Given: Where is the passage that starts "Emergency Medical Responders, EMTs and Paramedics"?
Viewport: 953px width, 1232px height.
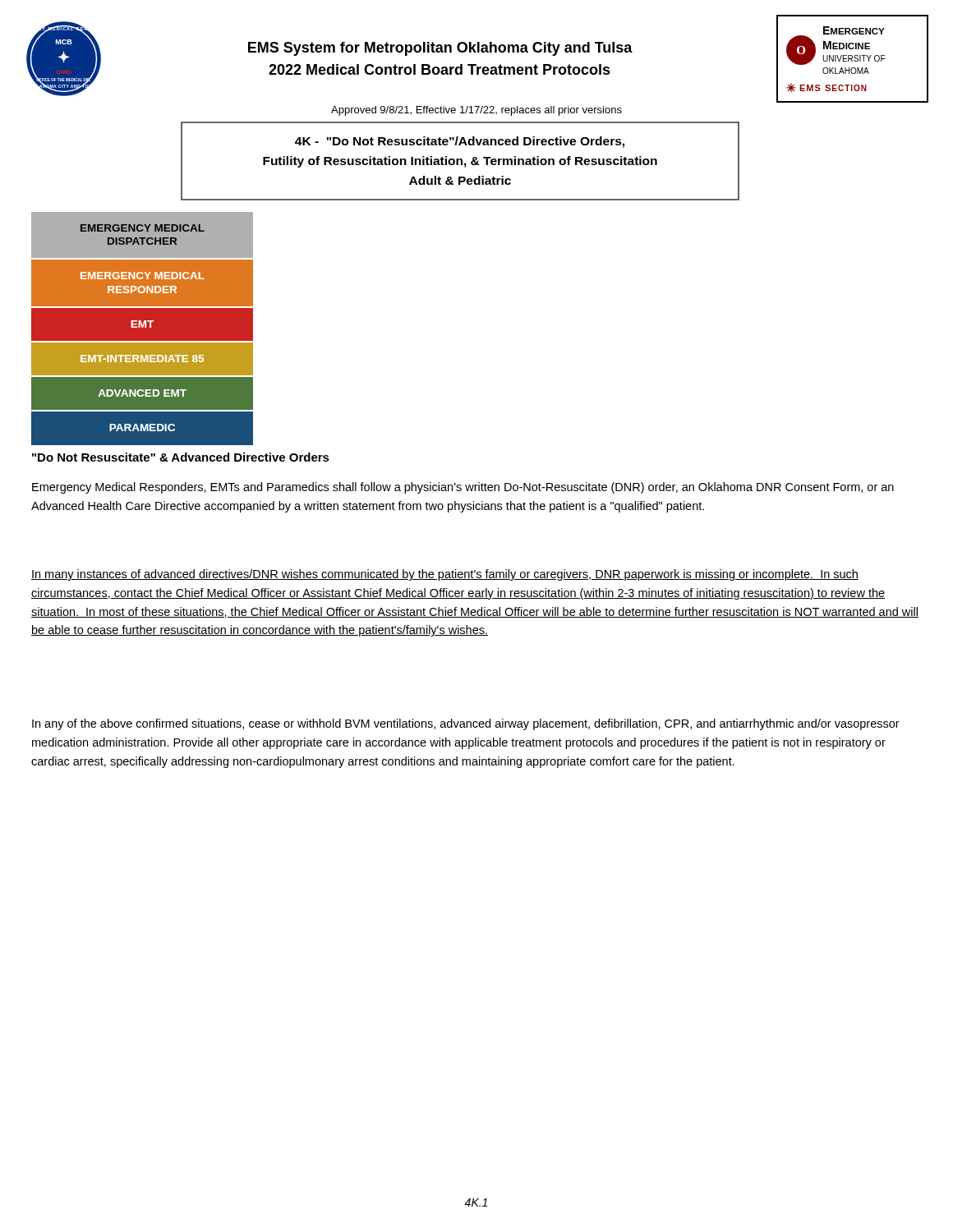Looking at the screenshot, I should point(463,496).
